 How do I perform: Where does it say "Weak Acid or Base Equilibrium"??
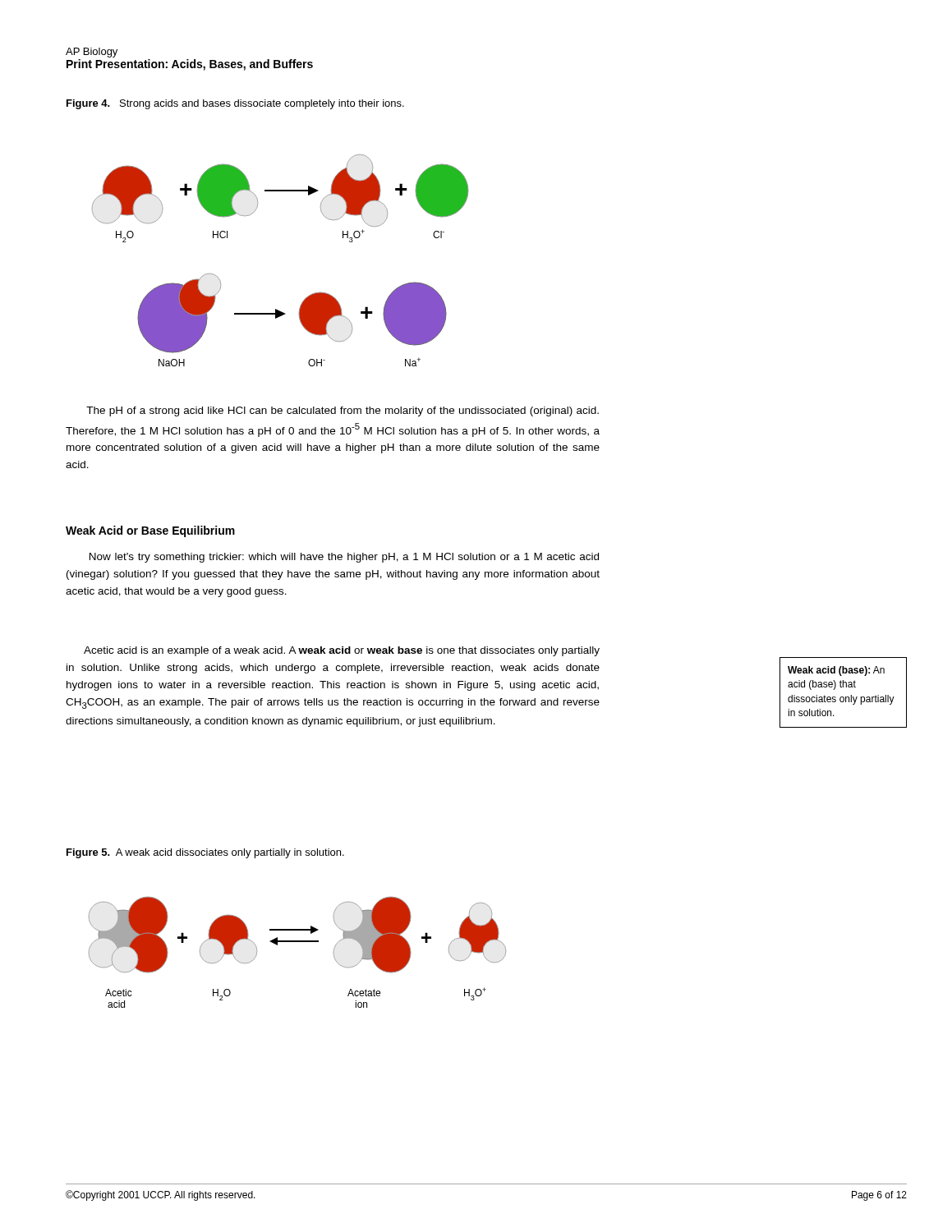tap(150, 531)
